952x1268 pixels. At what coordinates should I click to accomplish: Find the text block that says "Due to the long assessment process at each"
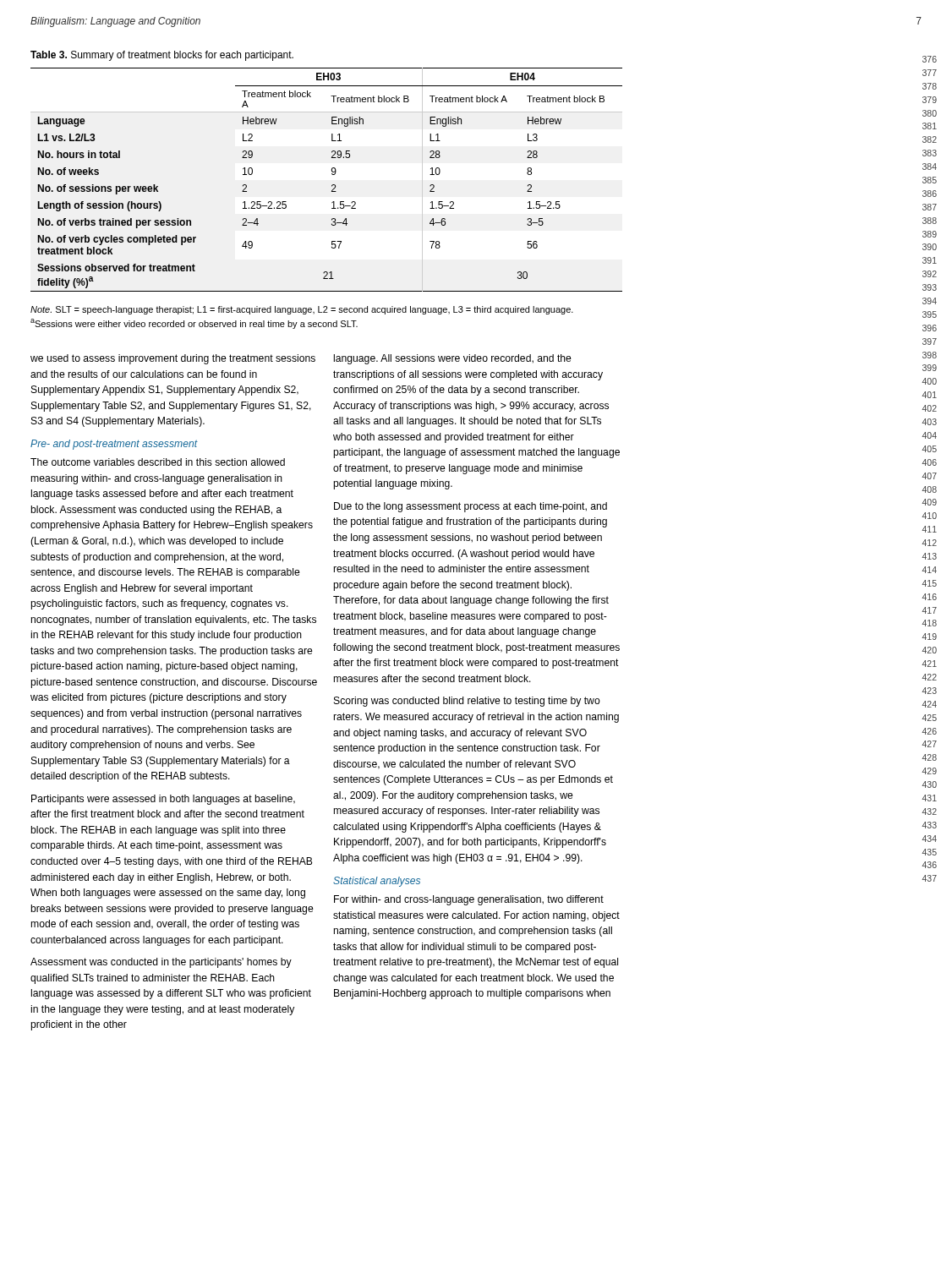point(477,593)
